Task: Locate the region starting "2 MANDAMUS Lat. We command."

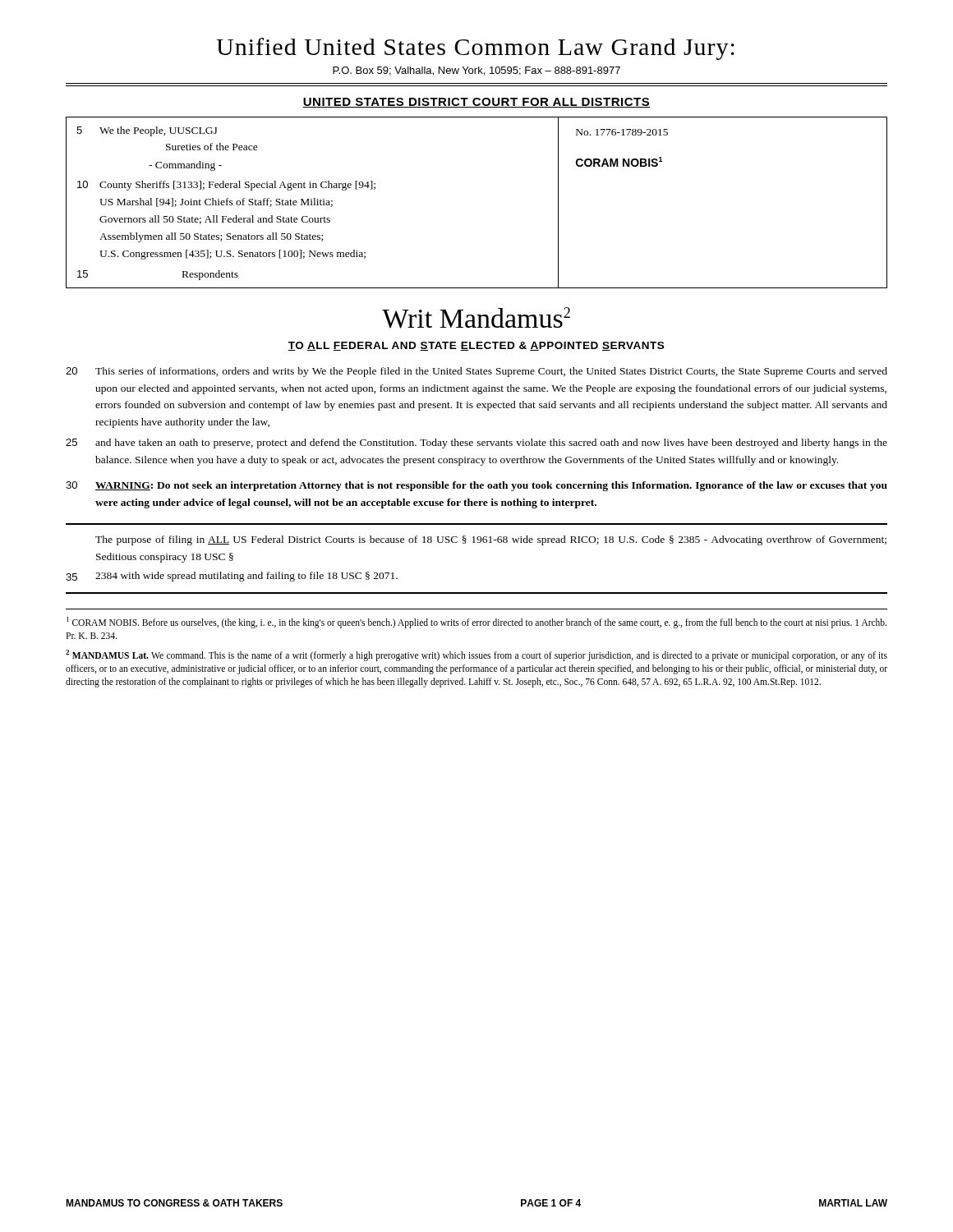Action: pos(476,667)
